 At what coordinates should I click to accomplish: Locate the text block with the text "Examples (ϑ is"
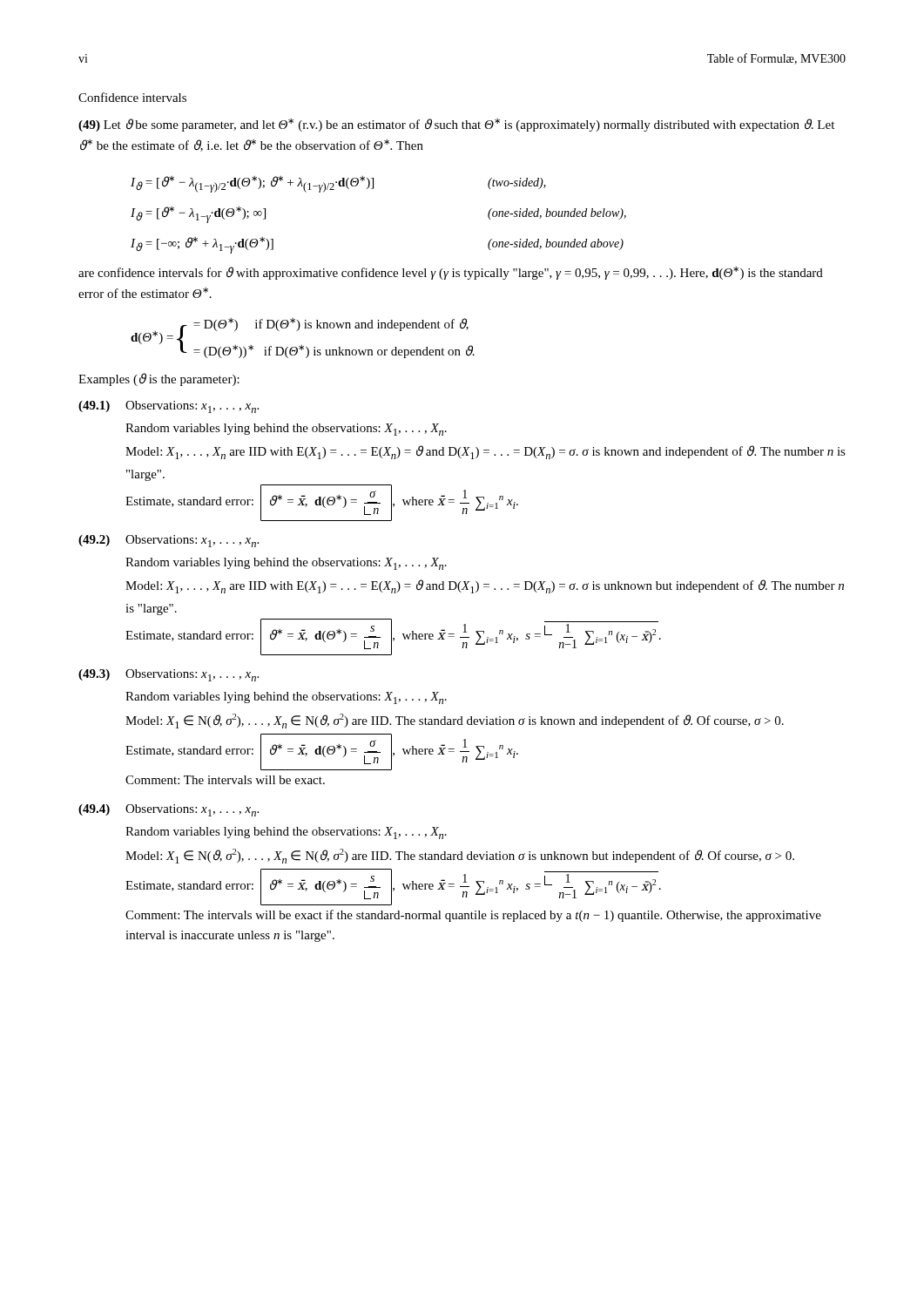click(x=159, y=379)
